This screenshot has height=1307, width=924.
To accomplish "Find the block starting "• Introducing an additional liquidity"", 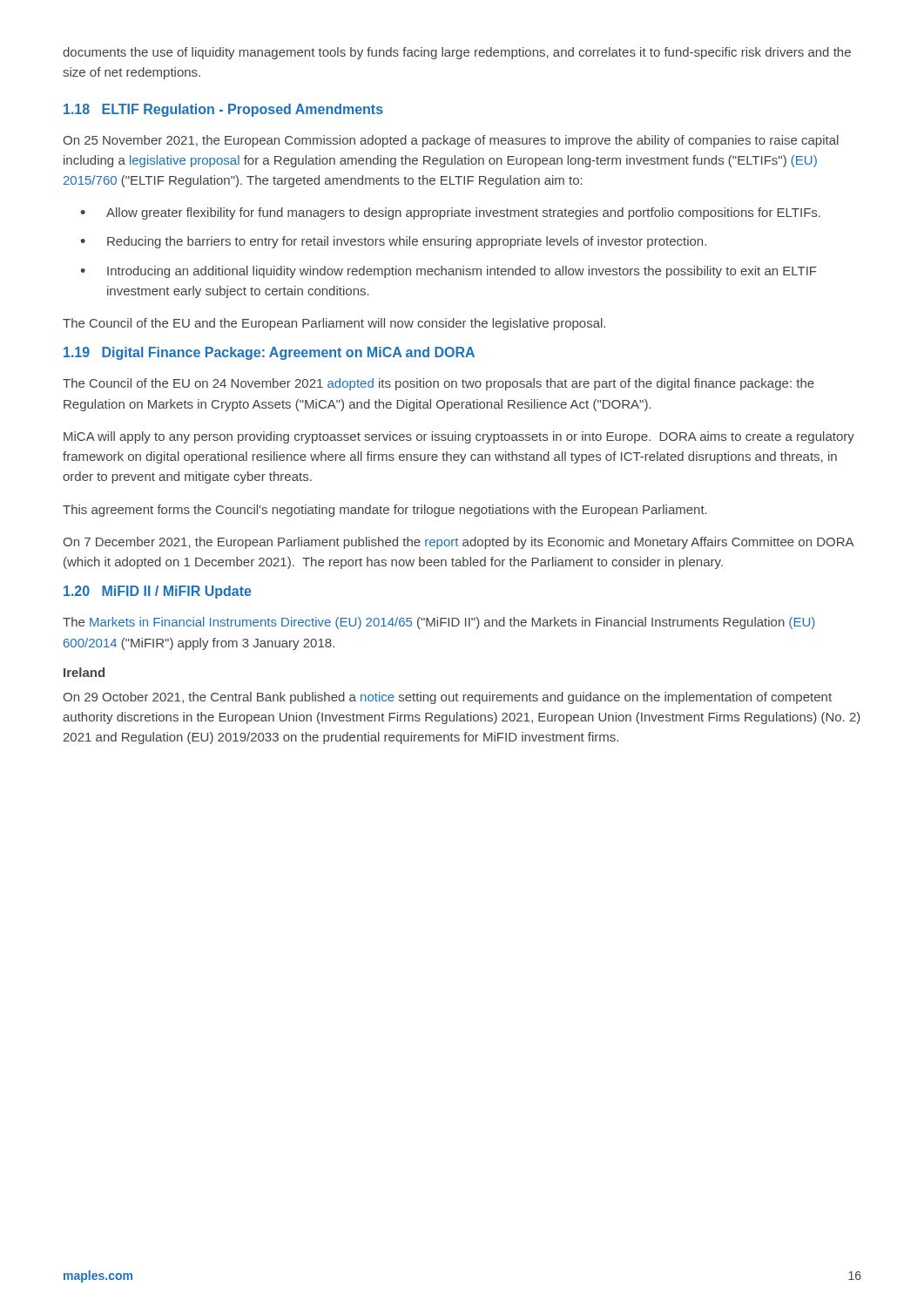I will 471,280.
